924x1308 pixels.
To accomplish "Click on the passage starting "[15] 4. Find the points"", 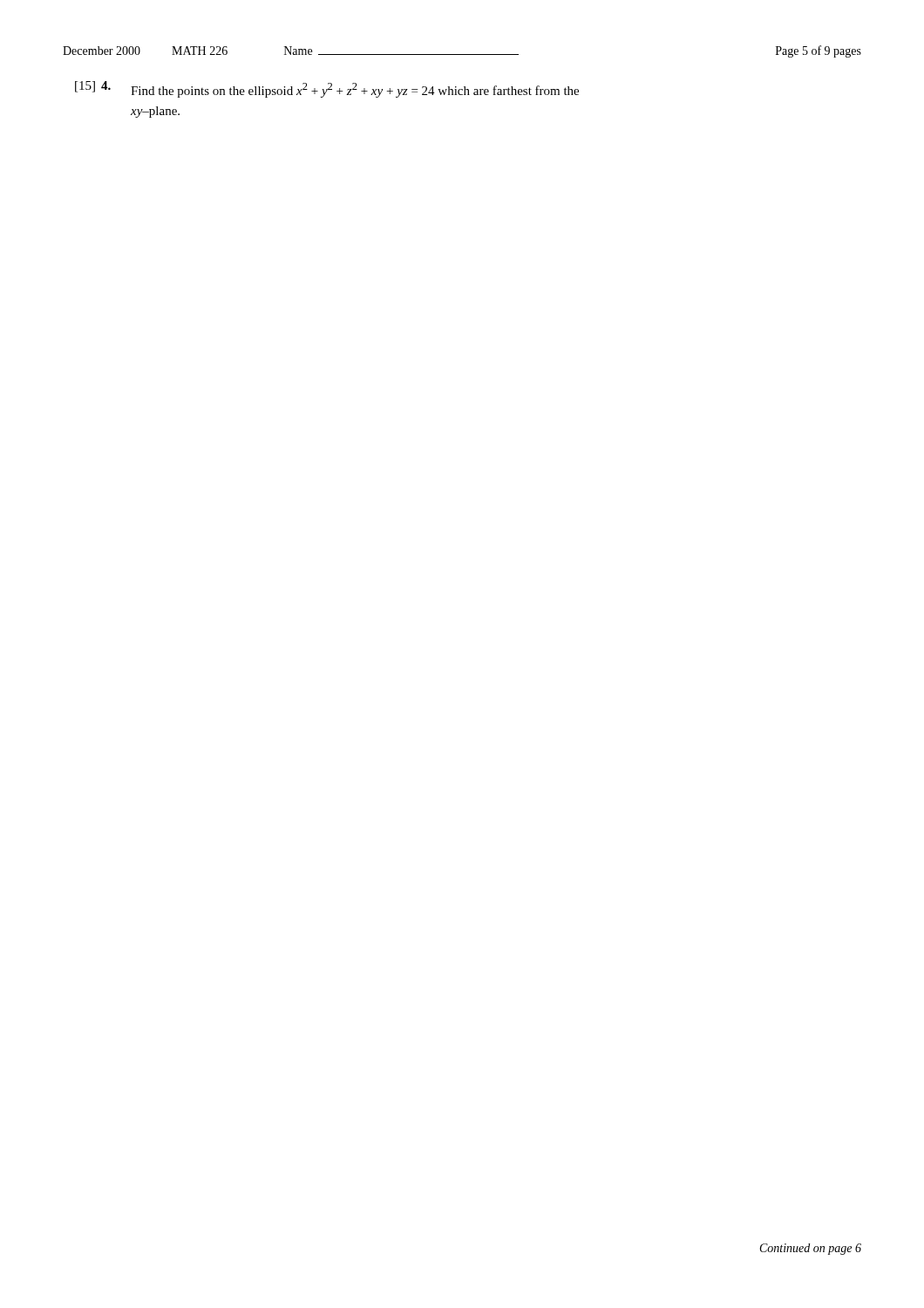I will pos(462,99).
